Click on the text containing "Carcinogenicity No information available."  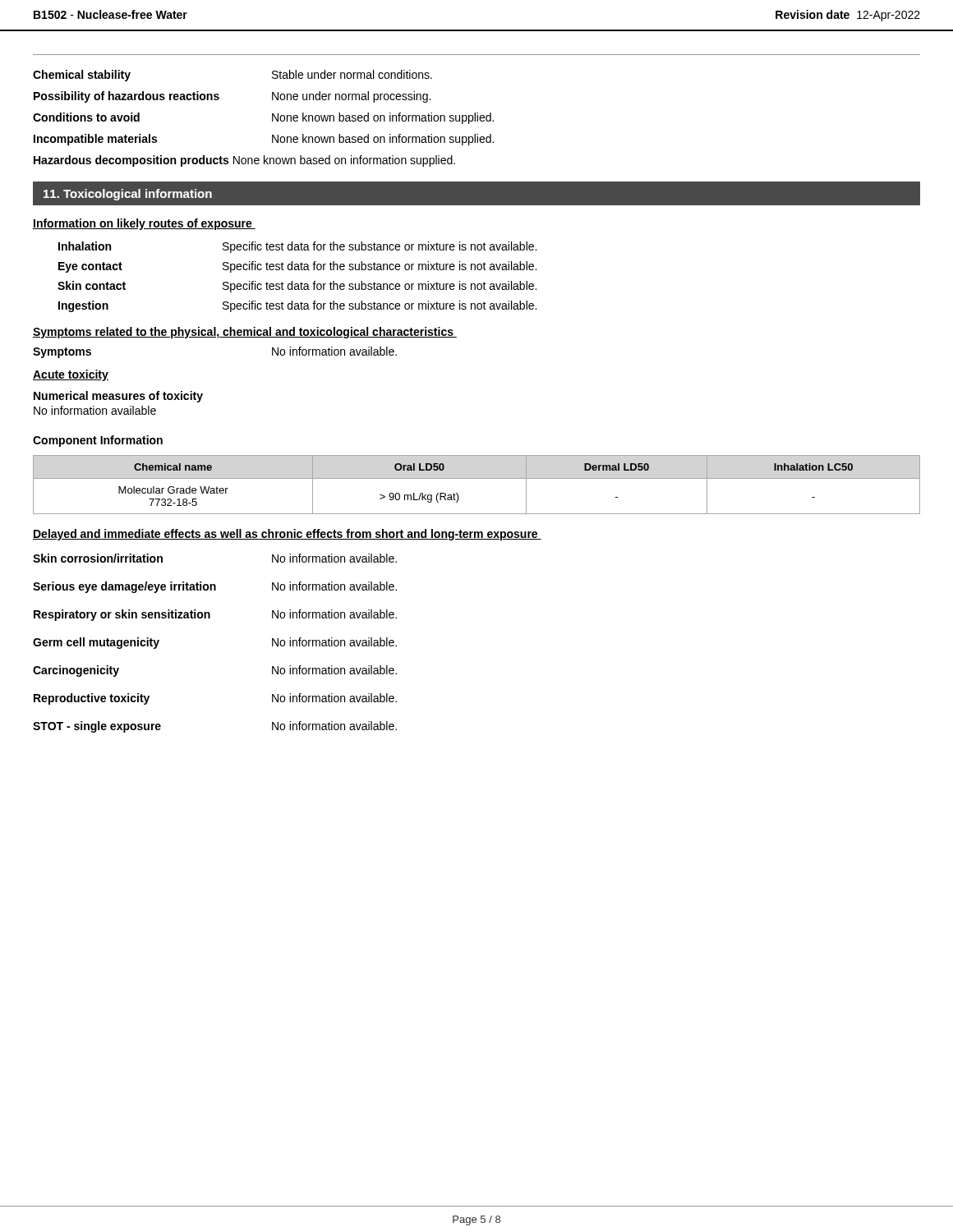[75, 671]
